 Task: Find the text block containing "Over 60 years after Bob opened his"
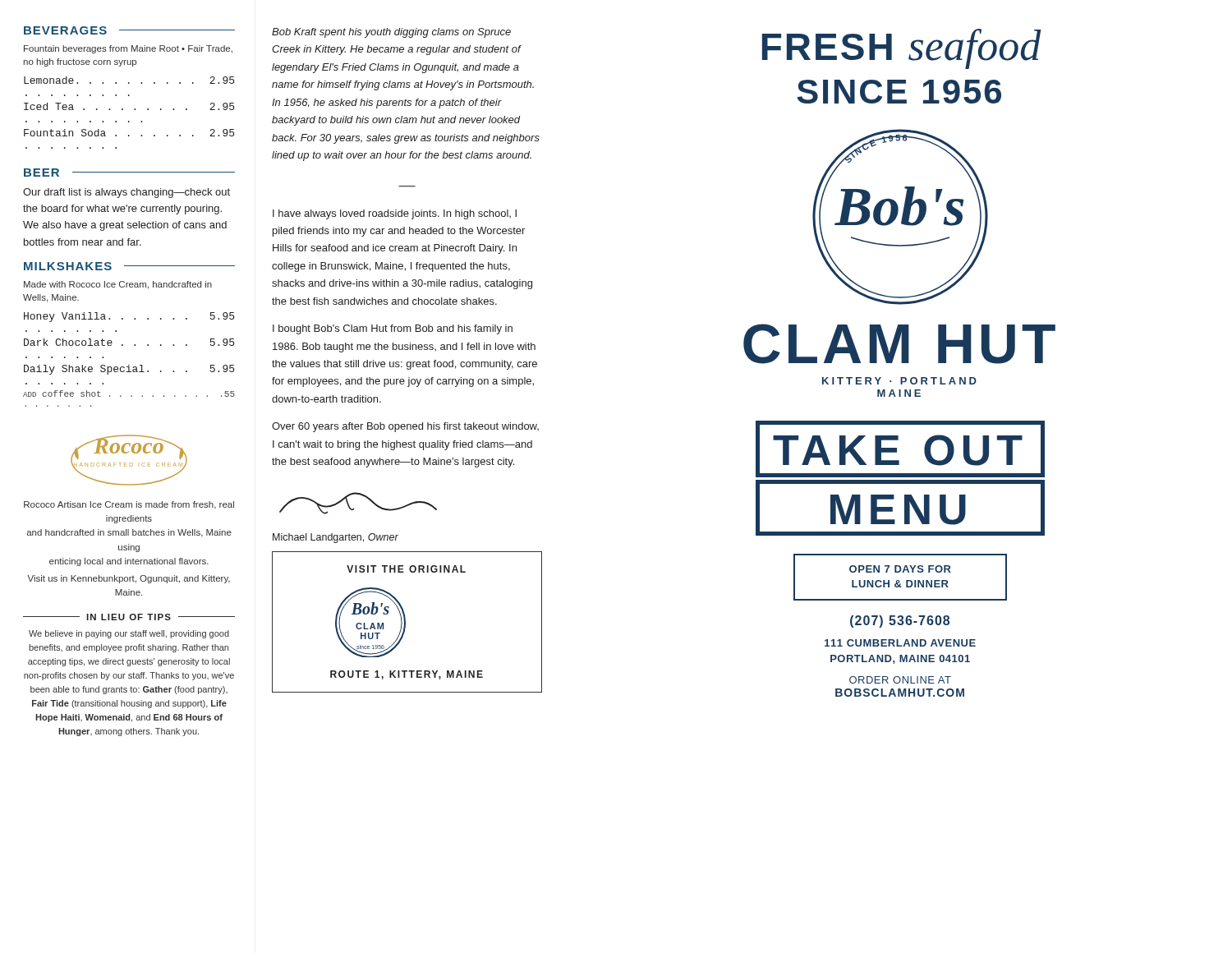[406, 444]
